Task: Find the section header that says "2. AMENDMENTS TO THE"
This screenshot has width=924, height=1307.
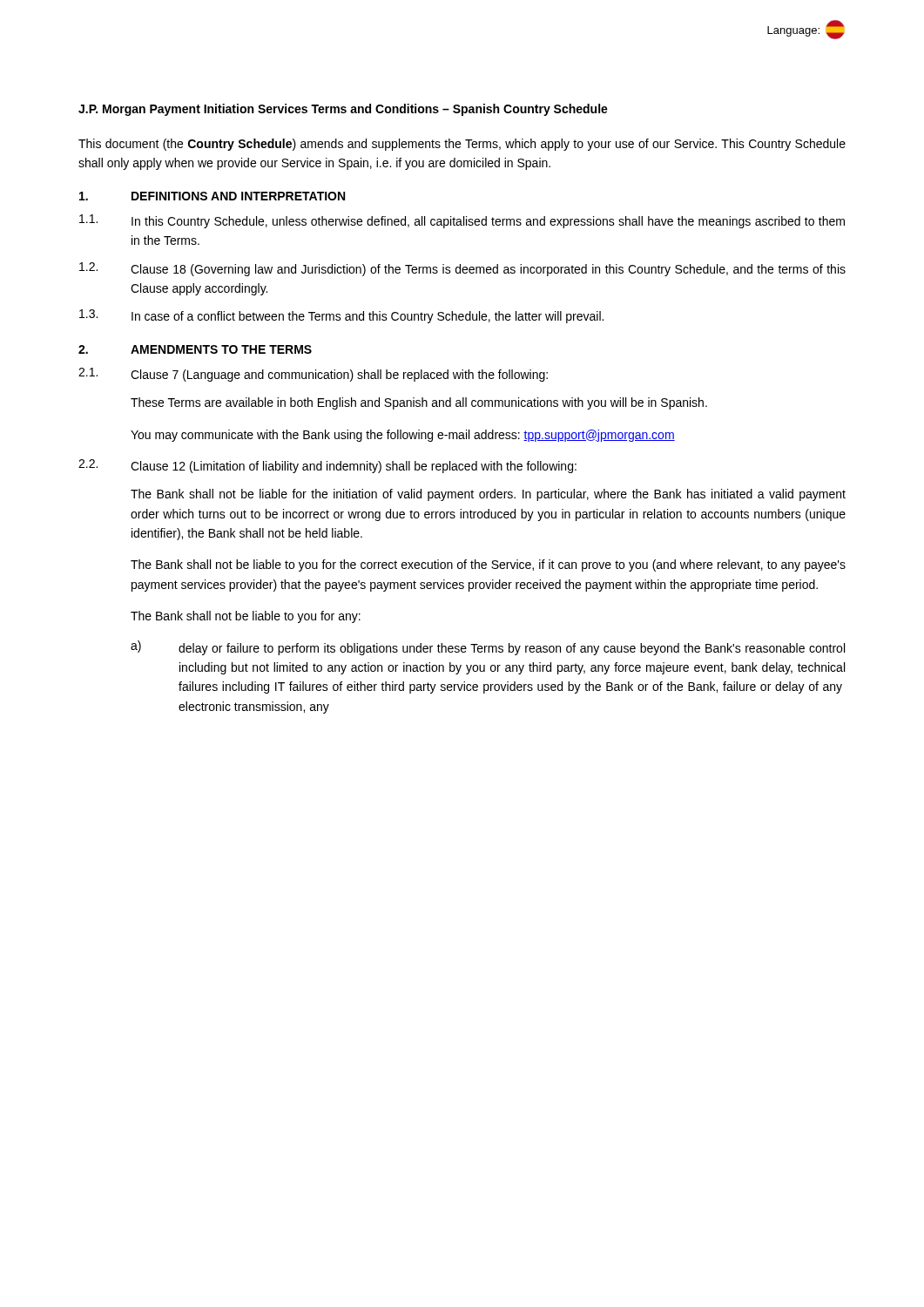Action: click(195, 349)
